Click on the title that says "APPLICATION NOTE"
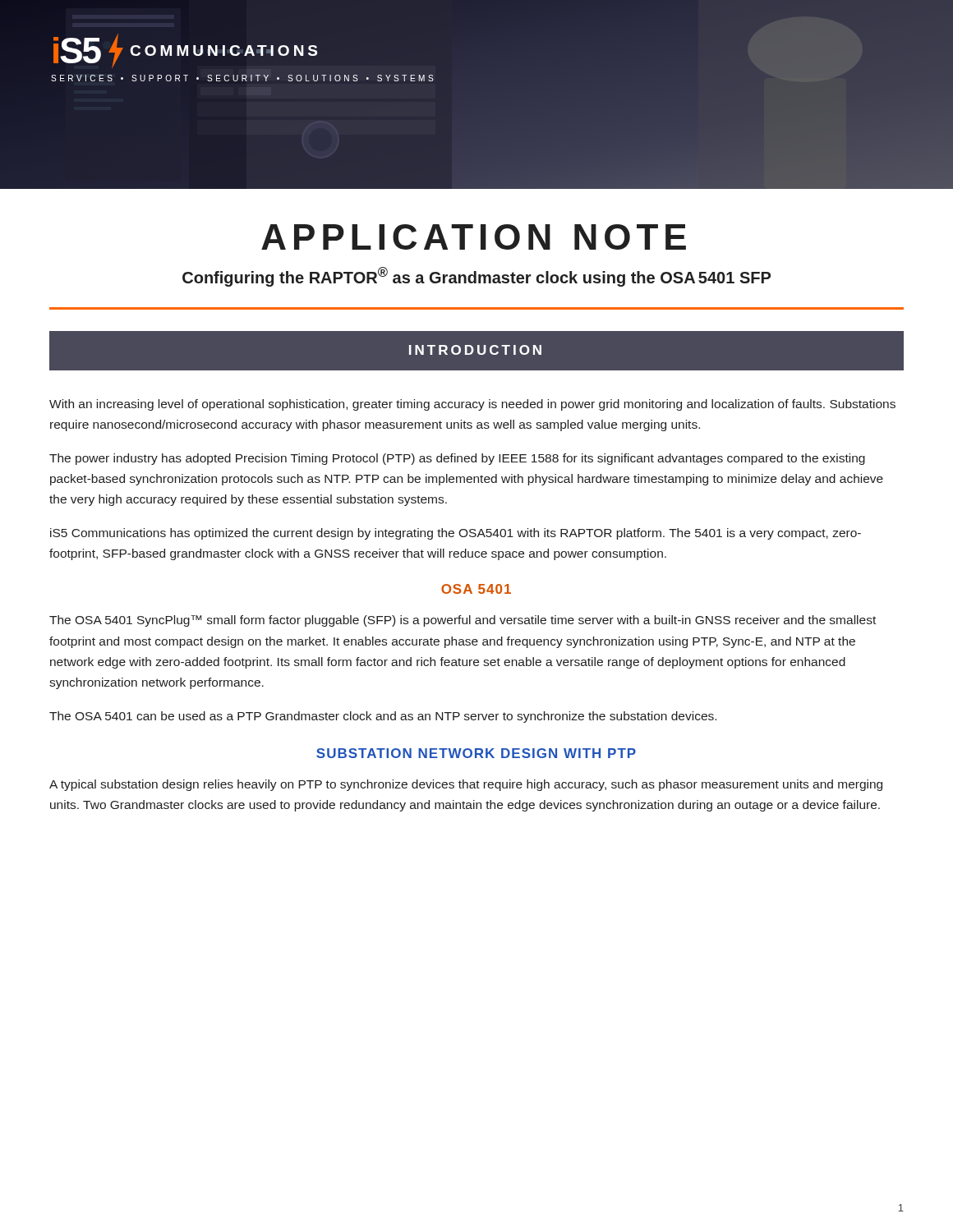This screenshot has height=1232, width=953. coord(476,237)
